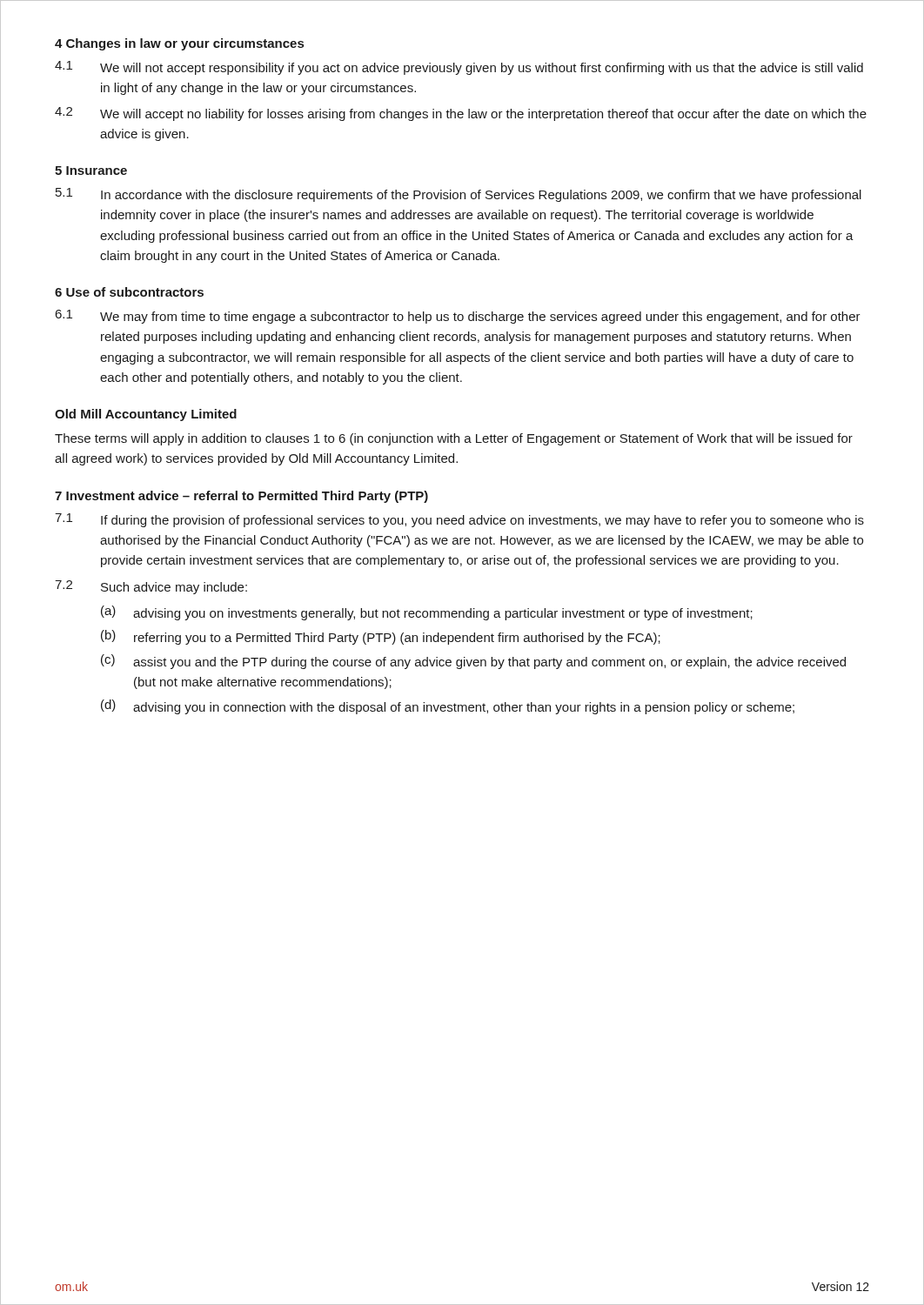Click on the list item that says "6.1 We may from time to time"
The image size is (924, 1305).
coord(462,347)
